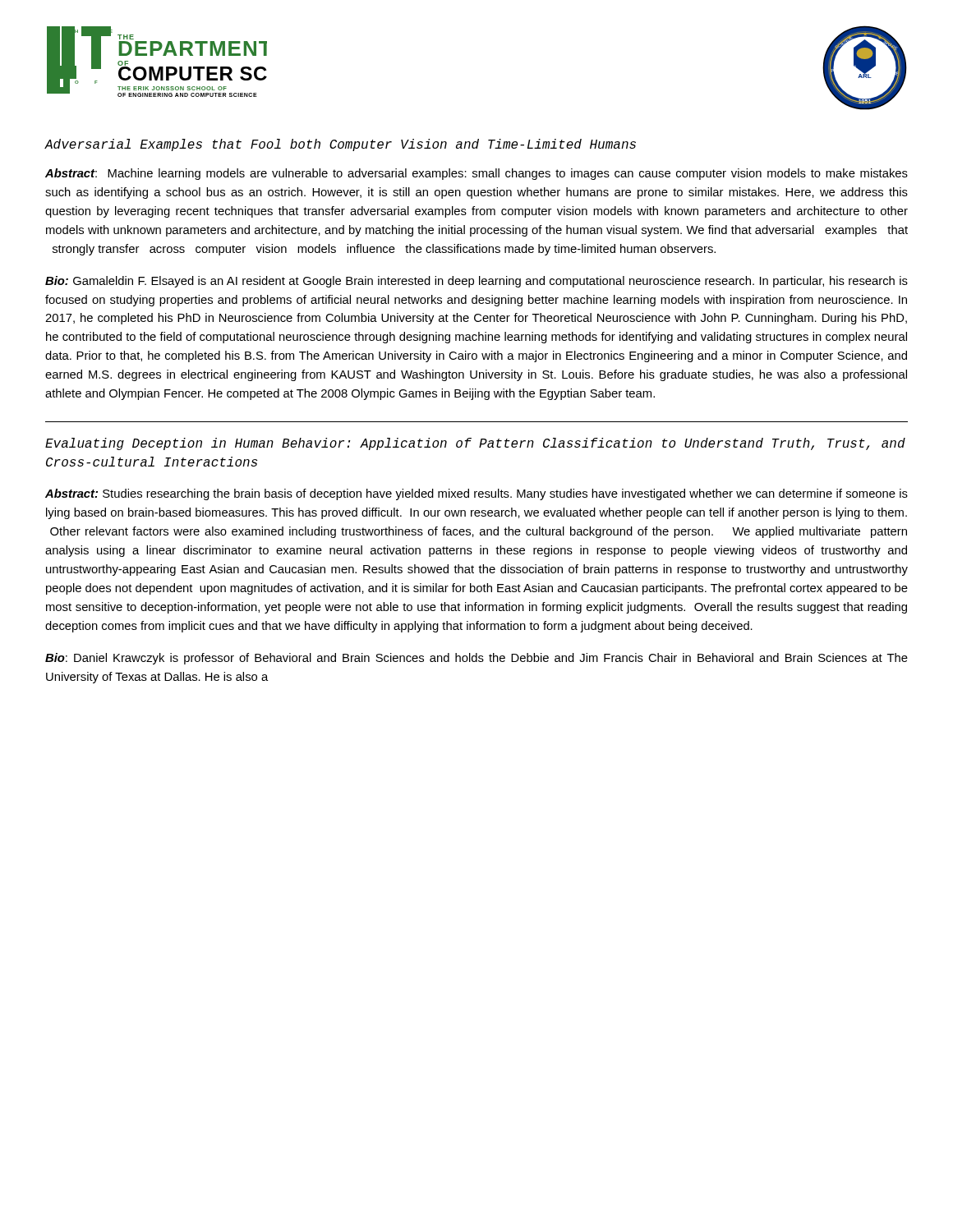Click on the region starting "Evaluating Deception in Human Behavior: Application of"
Screen dimensions: 1232x953
475,454
